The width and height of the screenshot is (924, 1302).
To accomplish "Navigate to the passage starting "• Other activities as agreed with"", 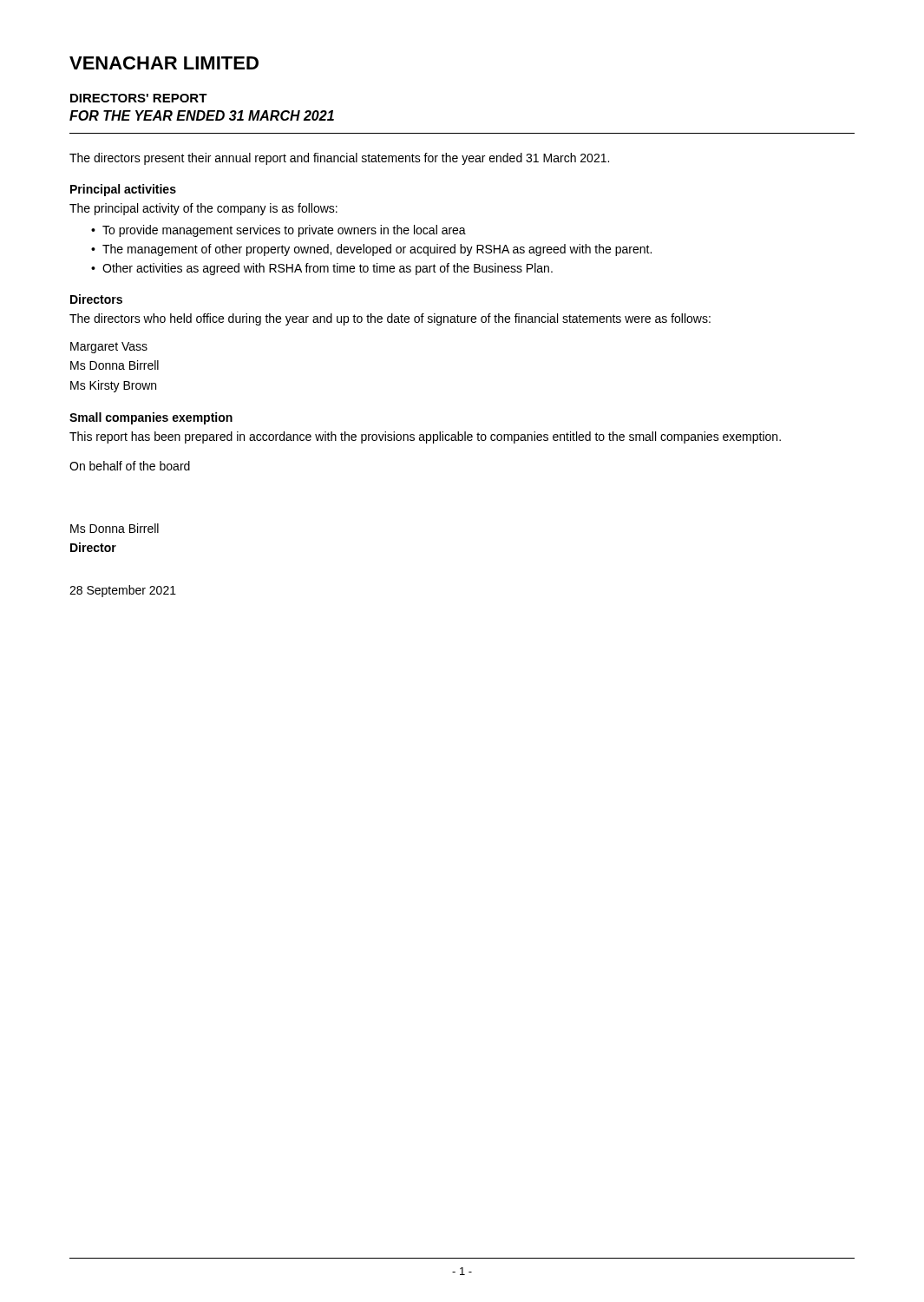I will (462, 269).
